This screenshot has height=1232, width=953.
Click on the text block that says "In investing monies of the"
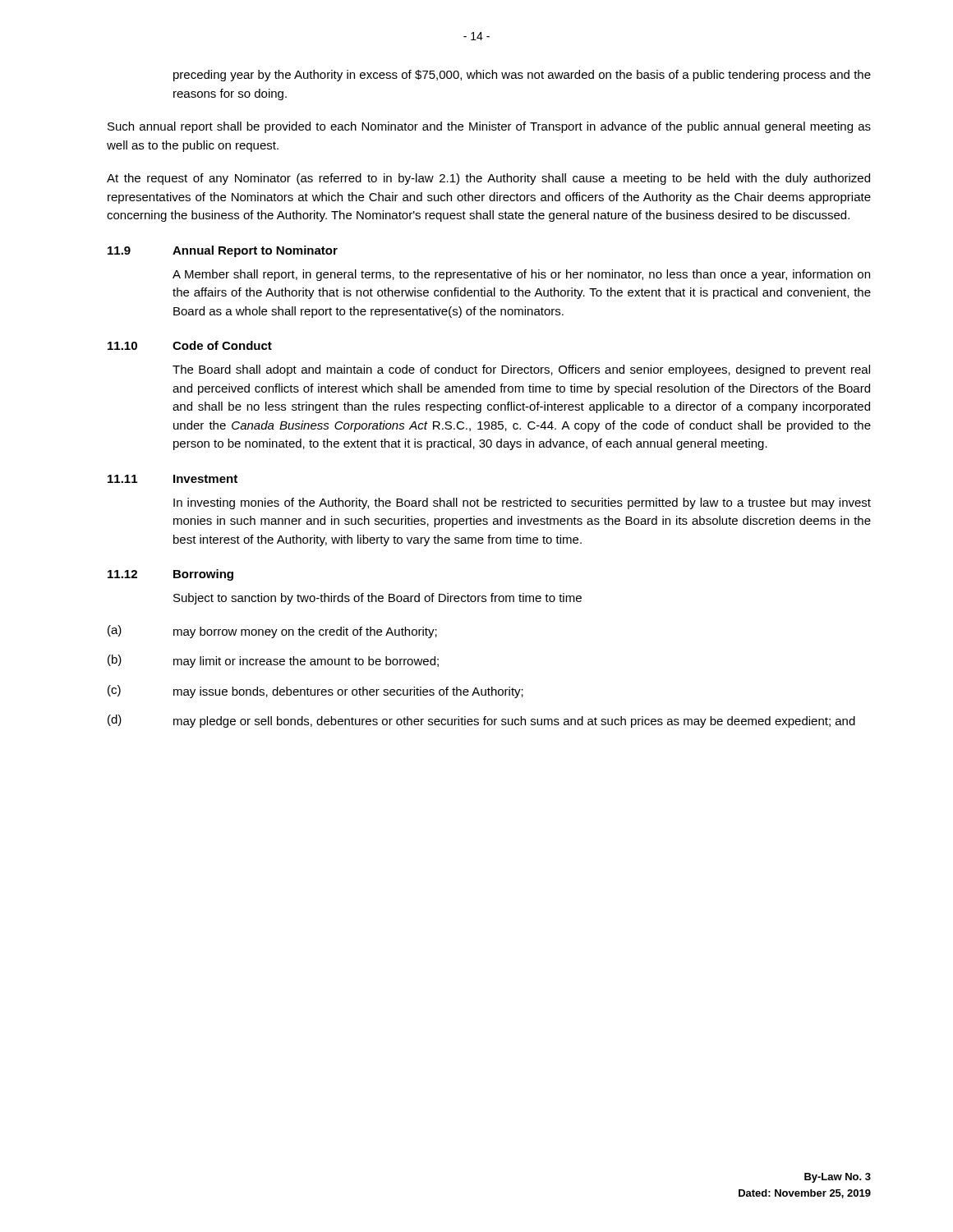(522, 520)
